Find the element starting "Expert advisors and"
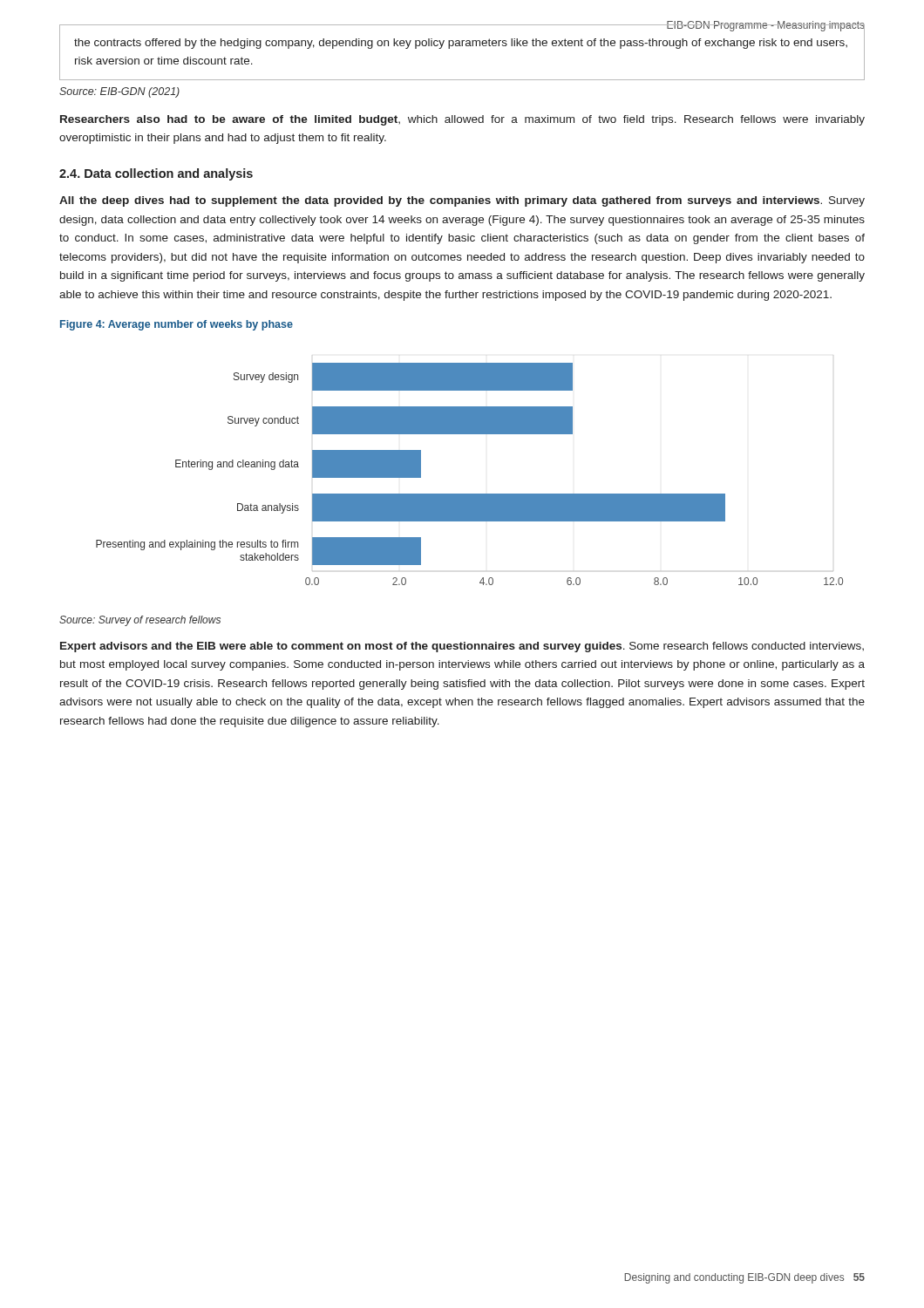The width and height of the screenshot is (924, 1308). pyautogui.click(x=462, y=683)
